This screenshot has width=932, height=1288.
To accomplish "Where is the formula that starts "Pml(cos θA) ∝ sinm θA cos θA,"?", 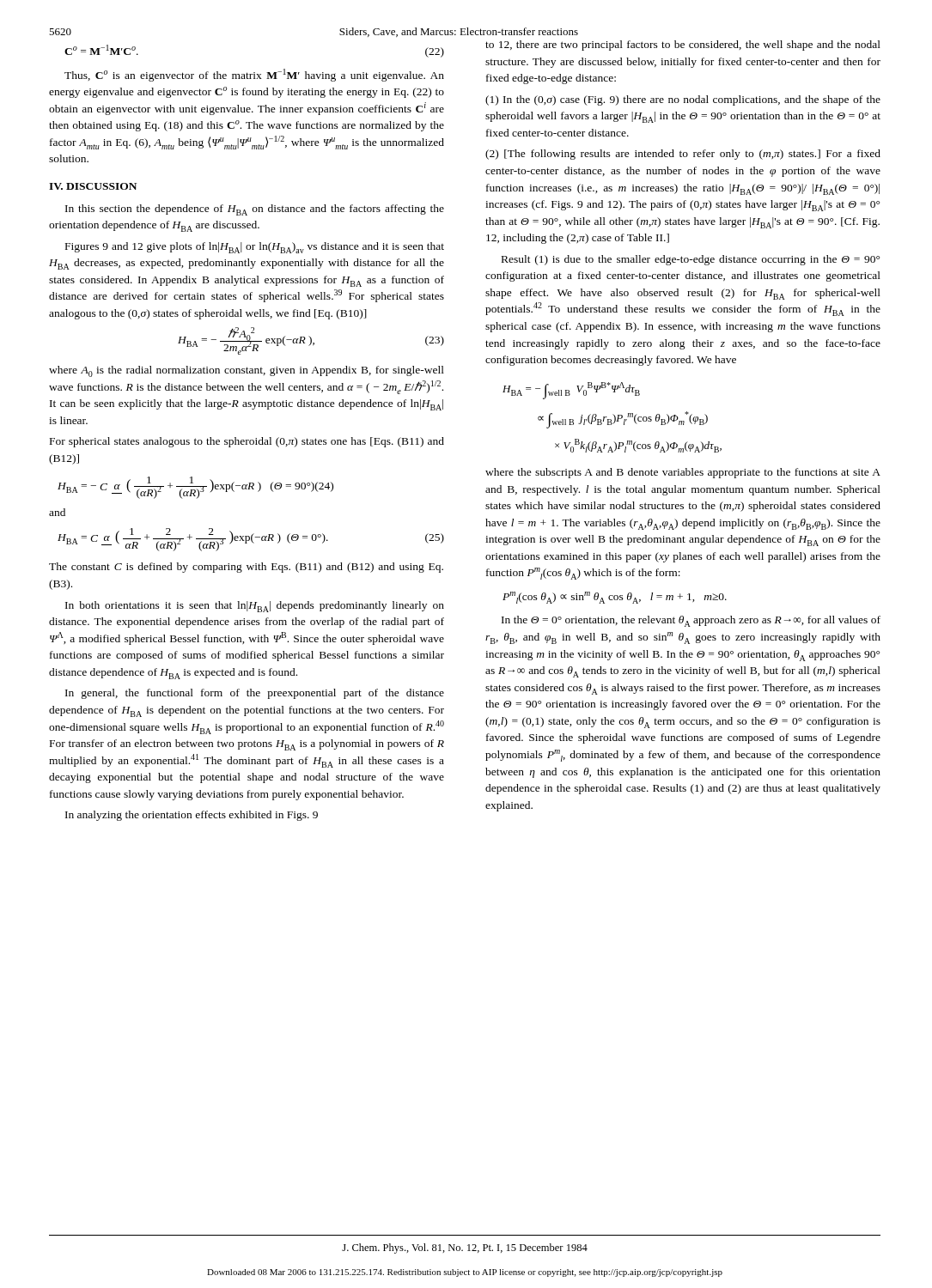I will click(615, 596).
